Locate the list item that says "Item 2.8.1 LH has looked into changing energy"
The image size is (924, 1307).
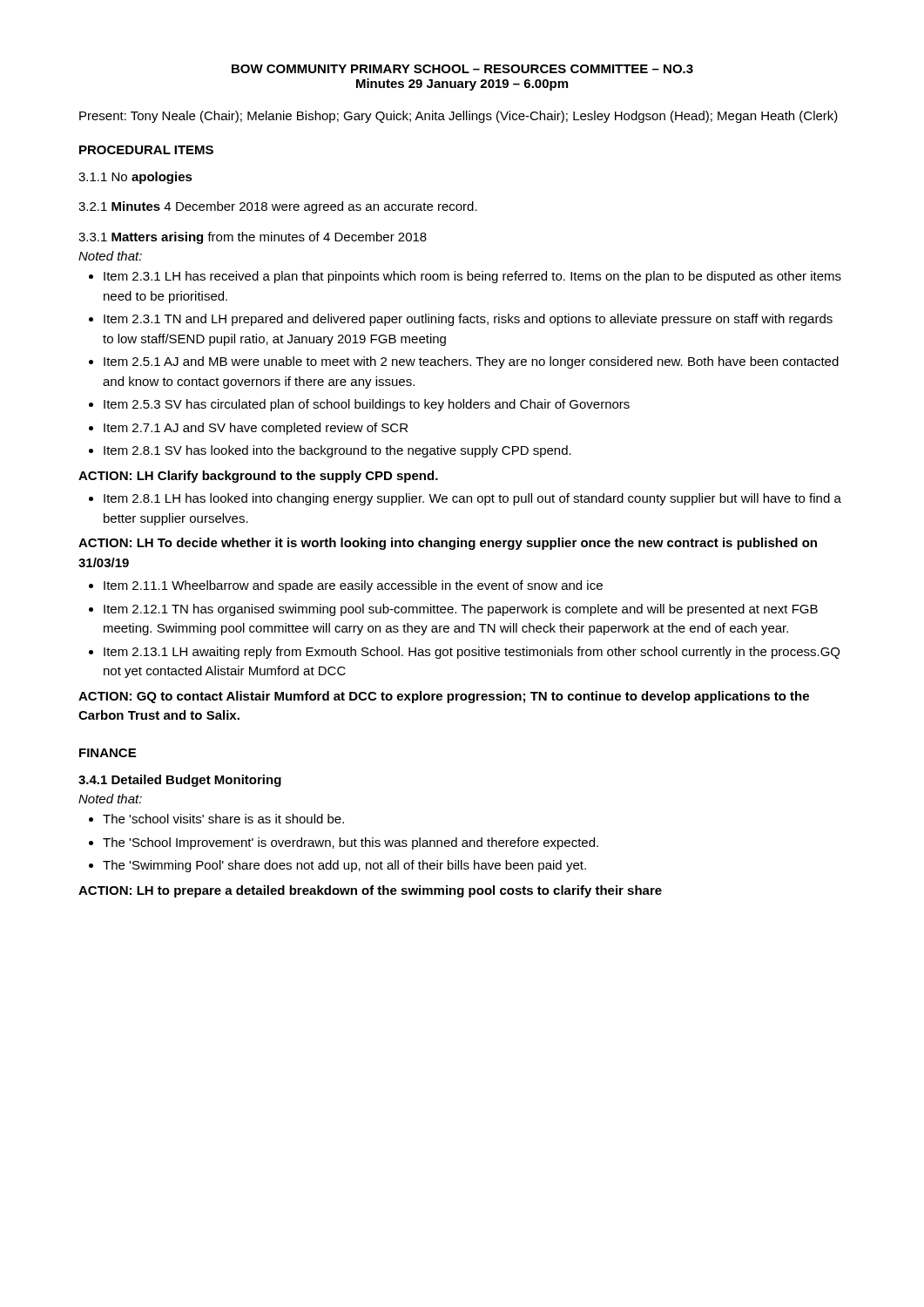[x=472, y=508]
